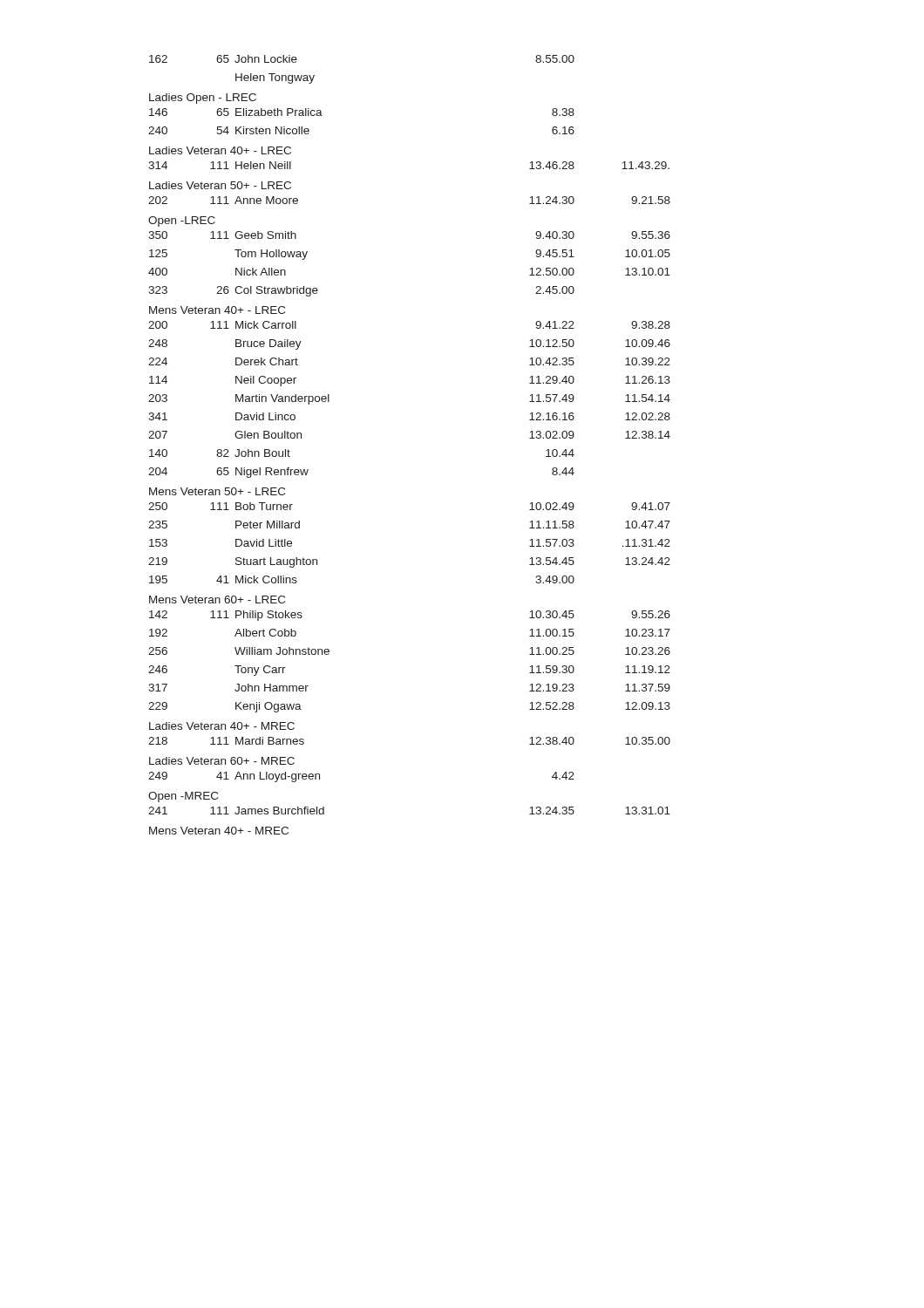The image size is (924, 1308).
Task: Locate the list item containing "241 111 James Burchfield 13.24.35 13.31.01"
Action: (159, 811)
